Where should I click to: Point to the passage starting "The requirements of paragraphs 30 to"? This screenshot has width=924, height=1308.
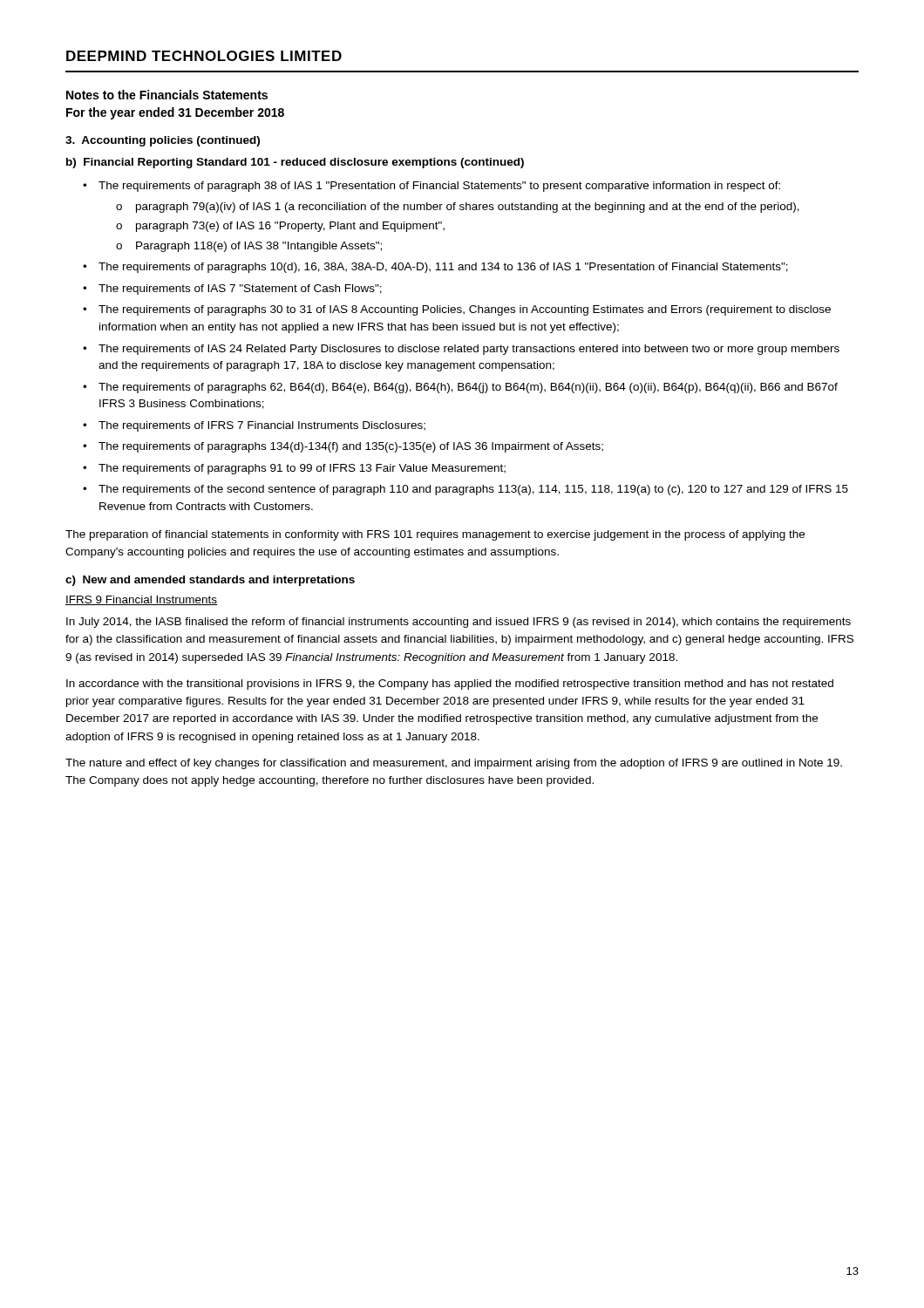465,318
